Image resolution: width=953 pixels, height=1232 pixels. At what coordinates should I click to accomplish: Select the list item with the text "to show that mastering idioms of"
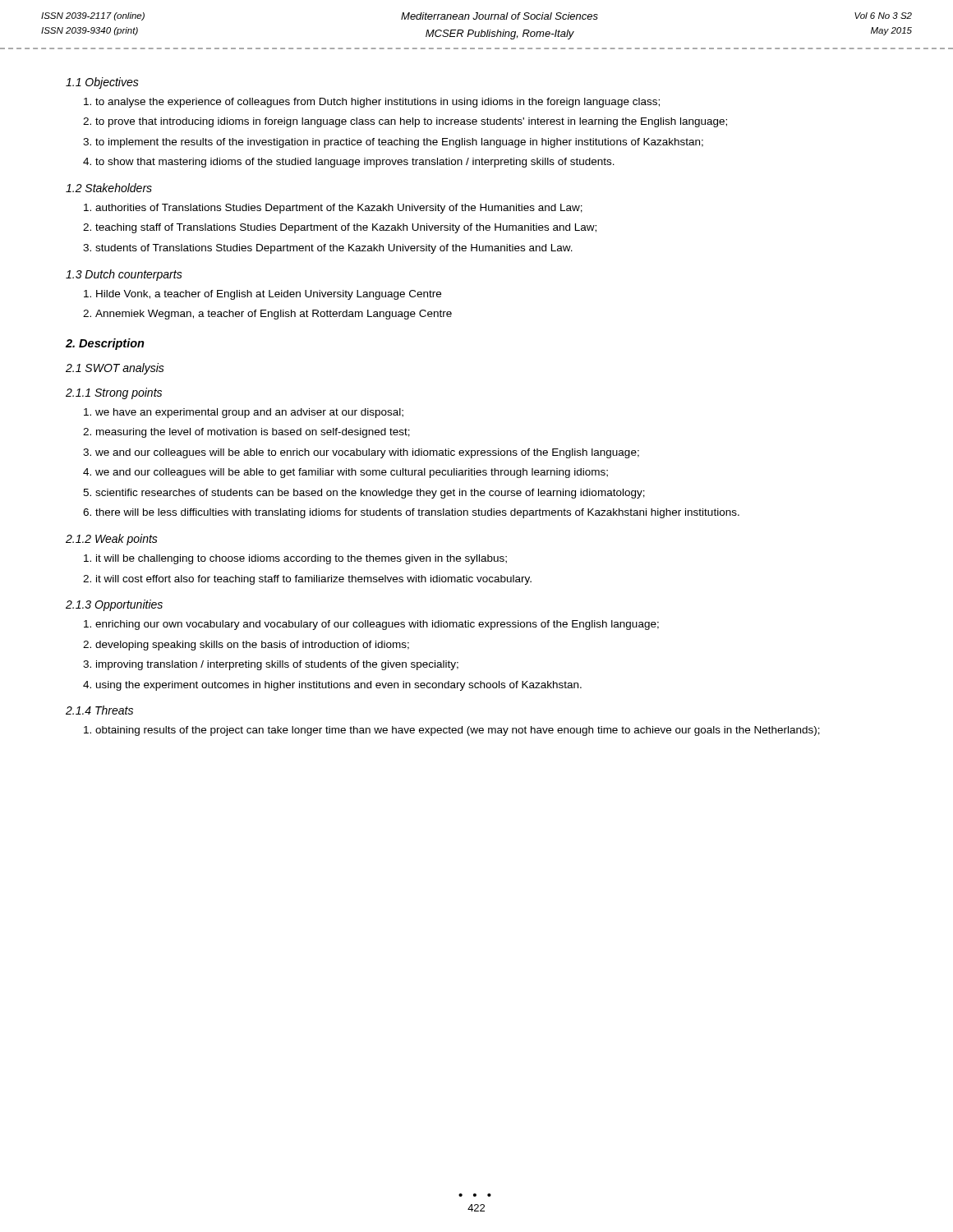click(491, 162)
